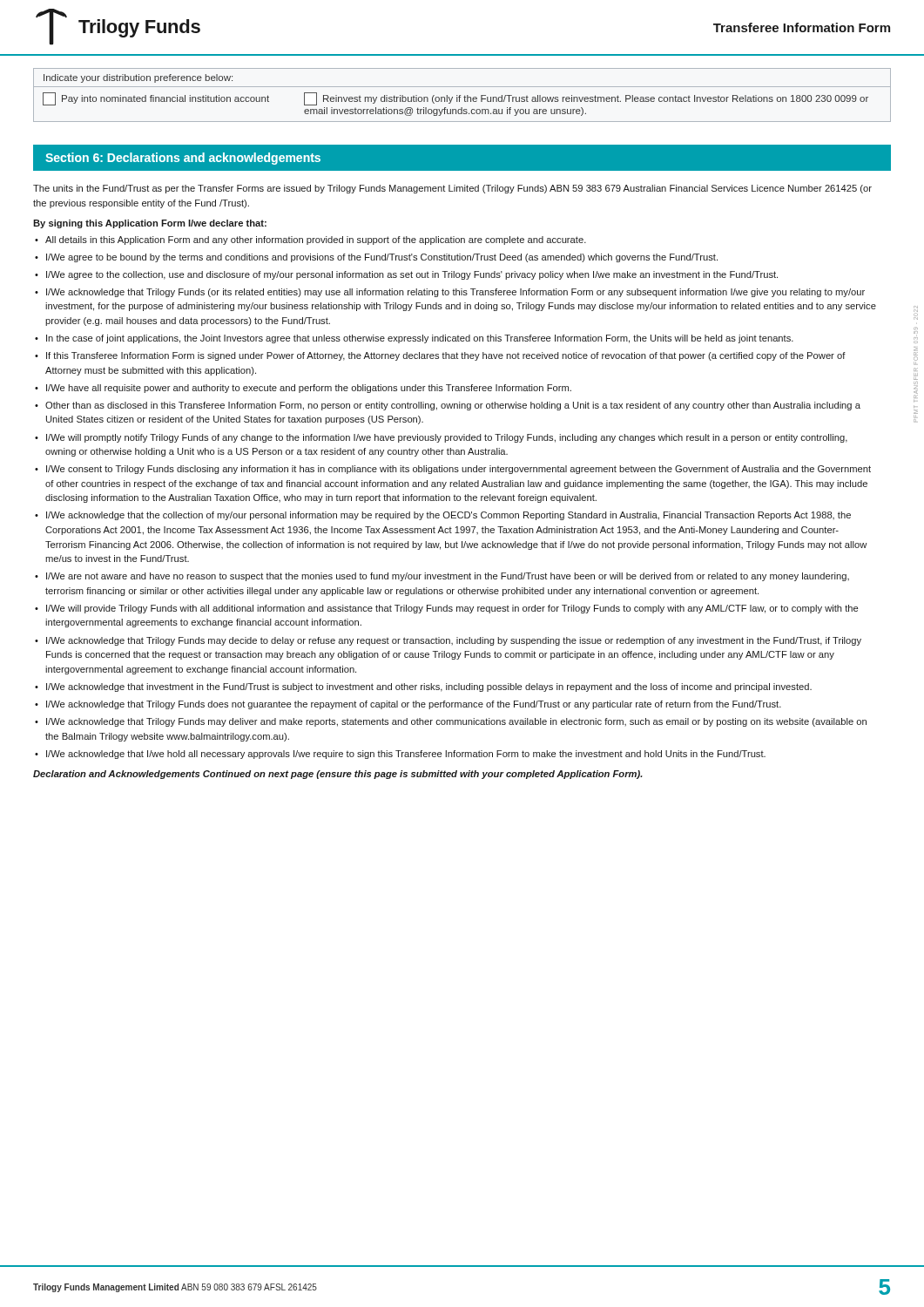Screen dimensions: 1307x924
Task: Click on the block starting "By signing this Application Form I/we declare"
Action: point(150,223)
